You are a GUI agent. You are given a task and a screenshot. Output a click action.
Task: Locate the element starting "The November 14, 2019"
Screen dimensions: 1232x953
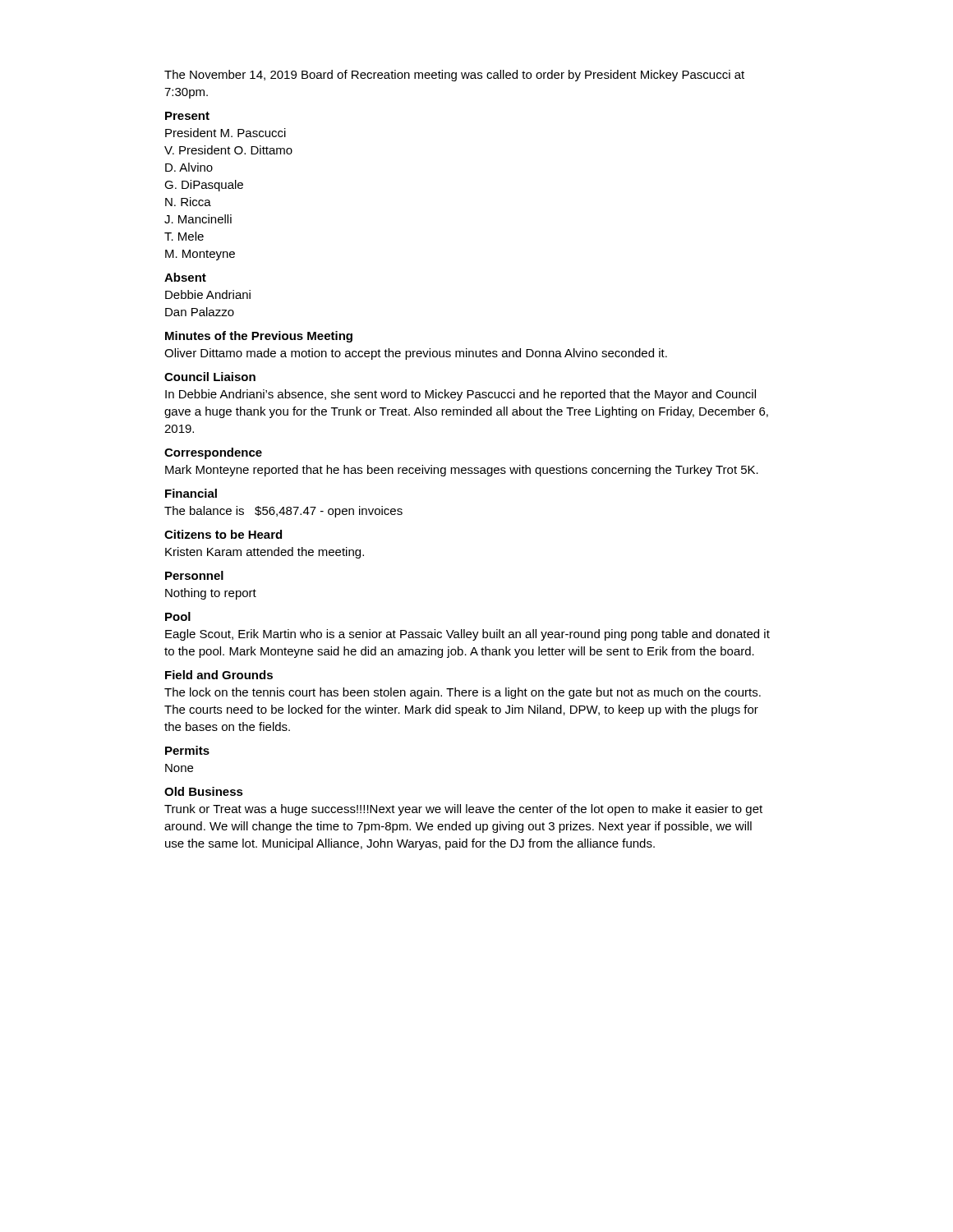coord(454,83)
